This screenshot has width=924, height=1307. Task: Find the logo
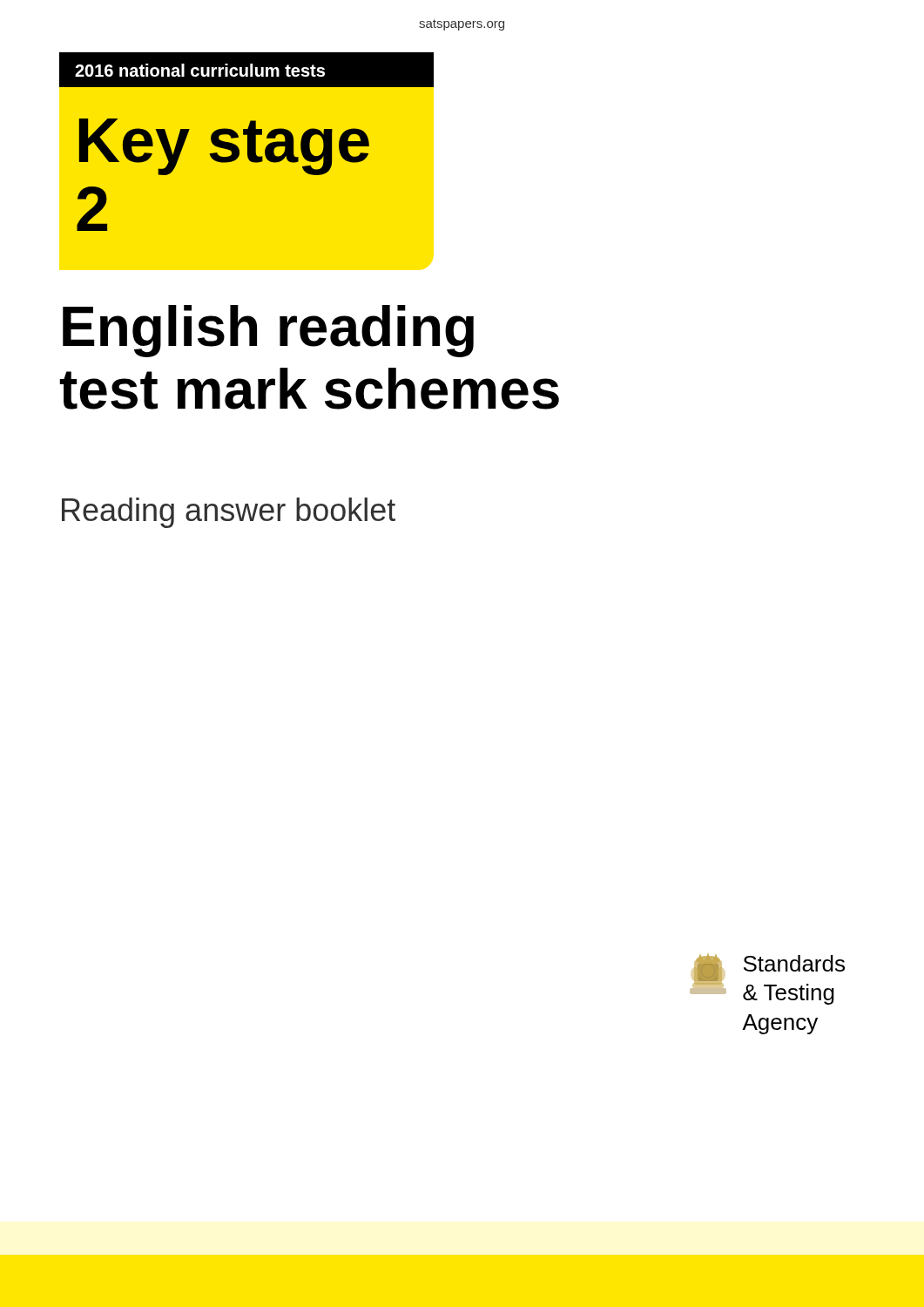(x=764, y=993)
